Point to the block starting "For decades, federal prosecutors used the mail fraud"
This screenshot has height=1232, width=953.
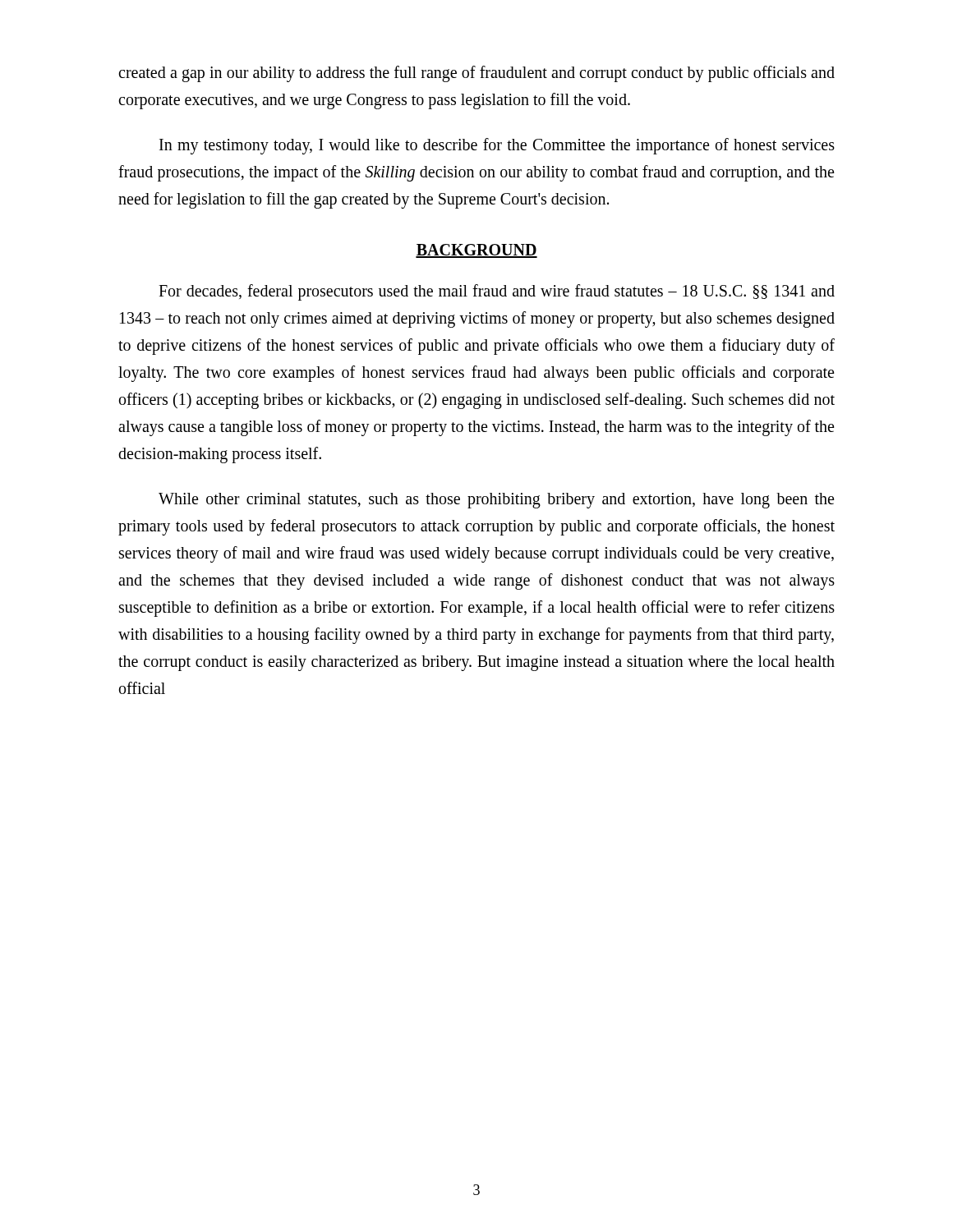[476, 372]
